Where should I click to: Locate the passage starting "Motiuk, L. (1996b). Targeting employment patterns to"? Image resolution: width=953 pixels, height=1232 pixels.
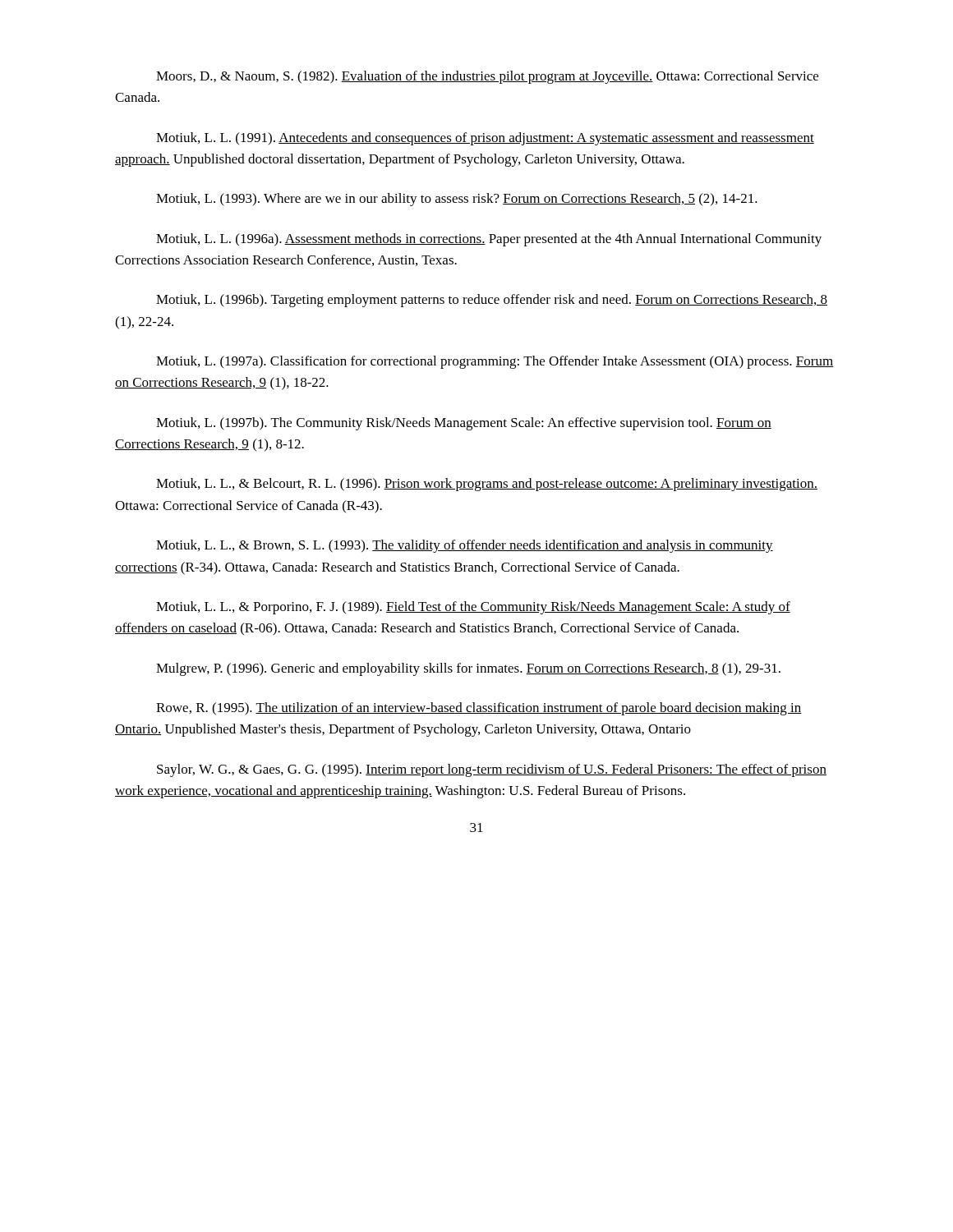tap(471, 311)
